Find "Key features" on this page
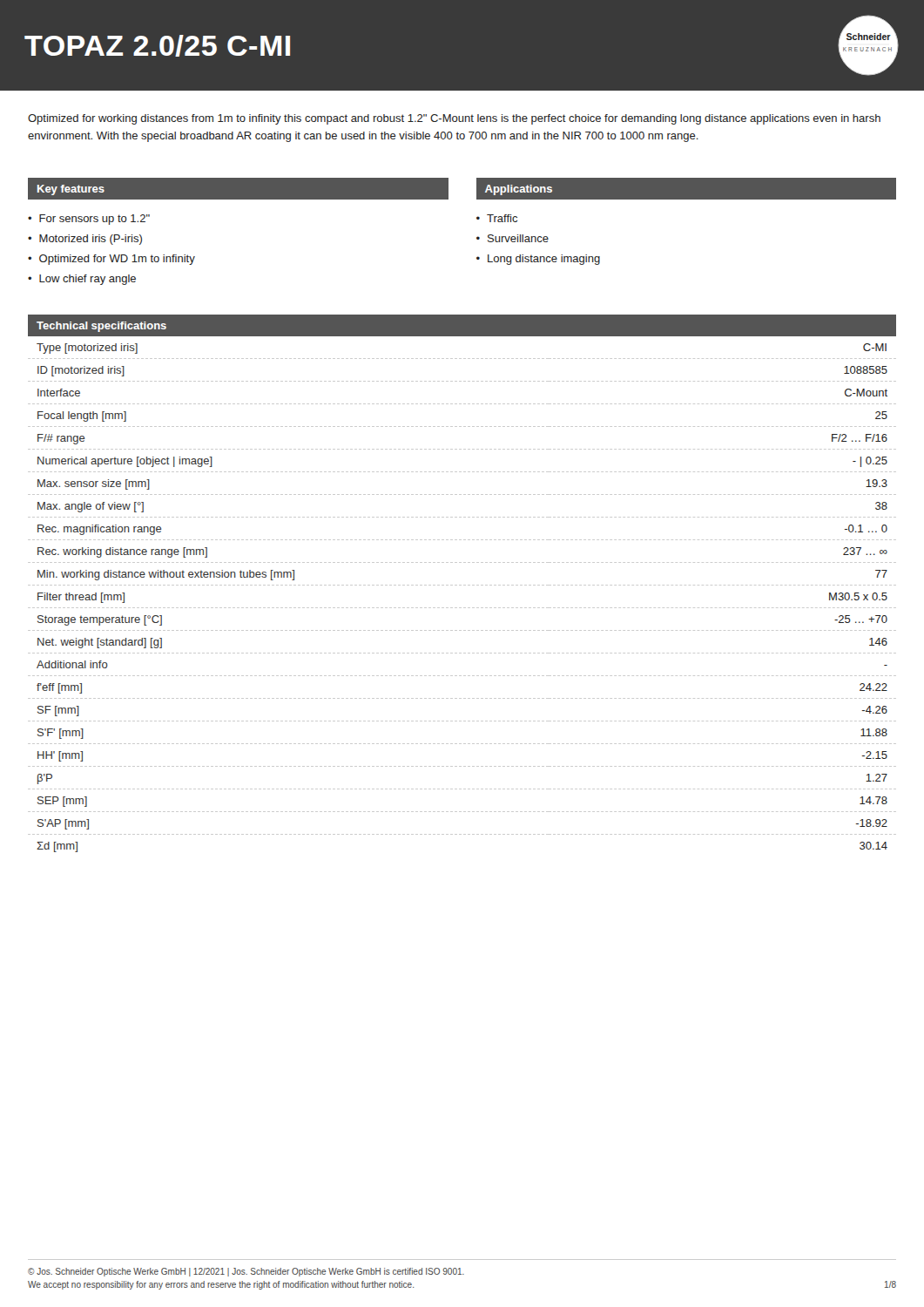This screenshot has width=924, height=1307. point(71,189)
